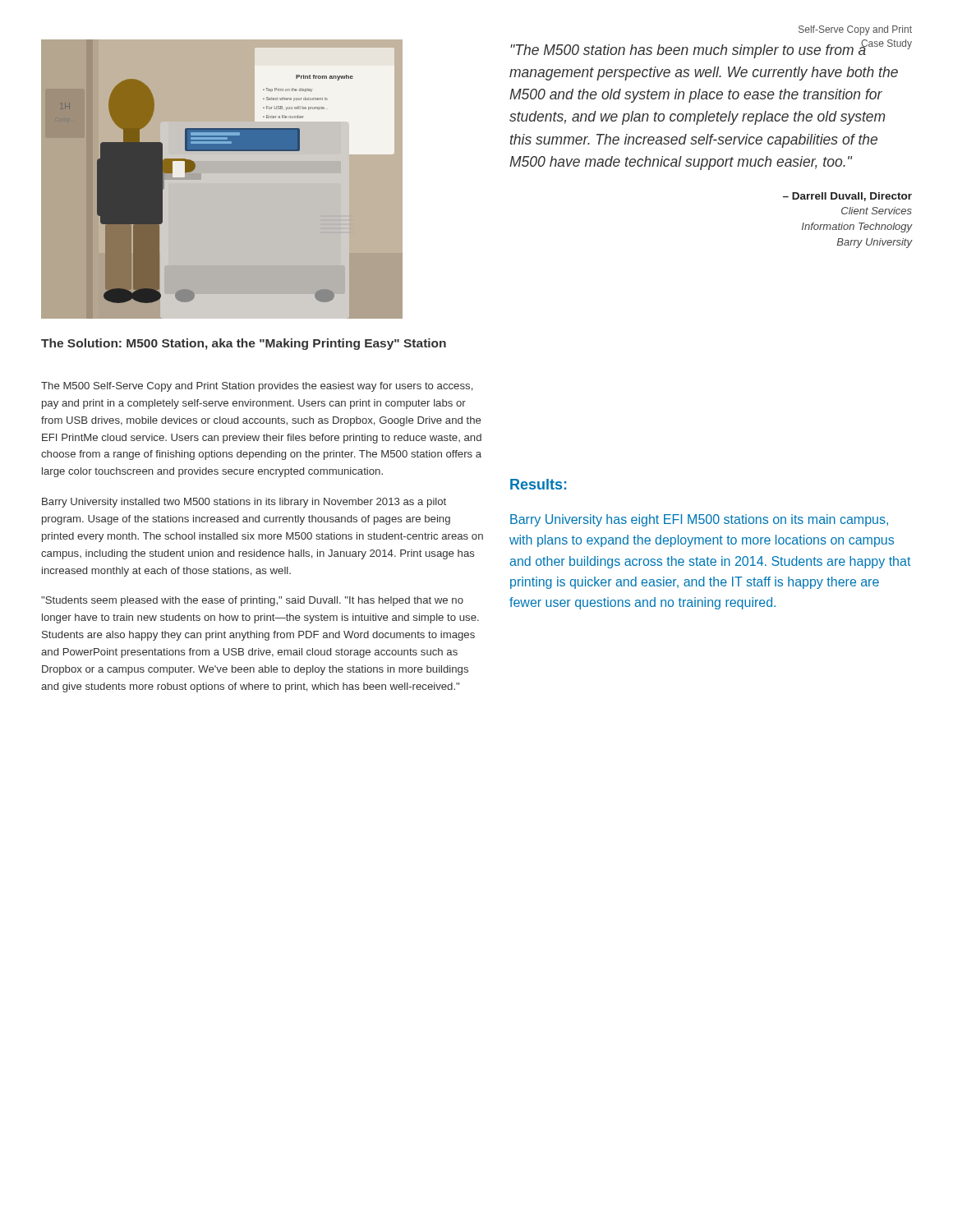Click on the region starting "Barry University has eight EFI M500"

(x=710, y=561)
